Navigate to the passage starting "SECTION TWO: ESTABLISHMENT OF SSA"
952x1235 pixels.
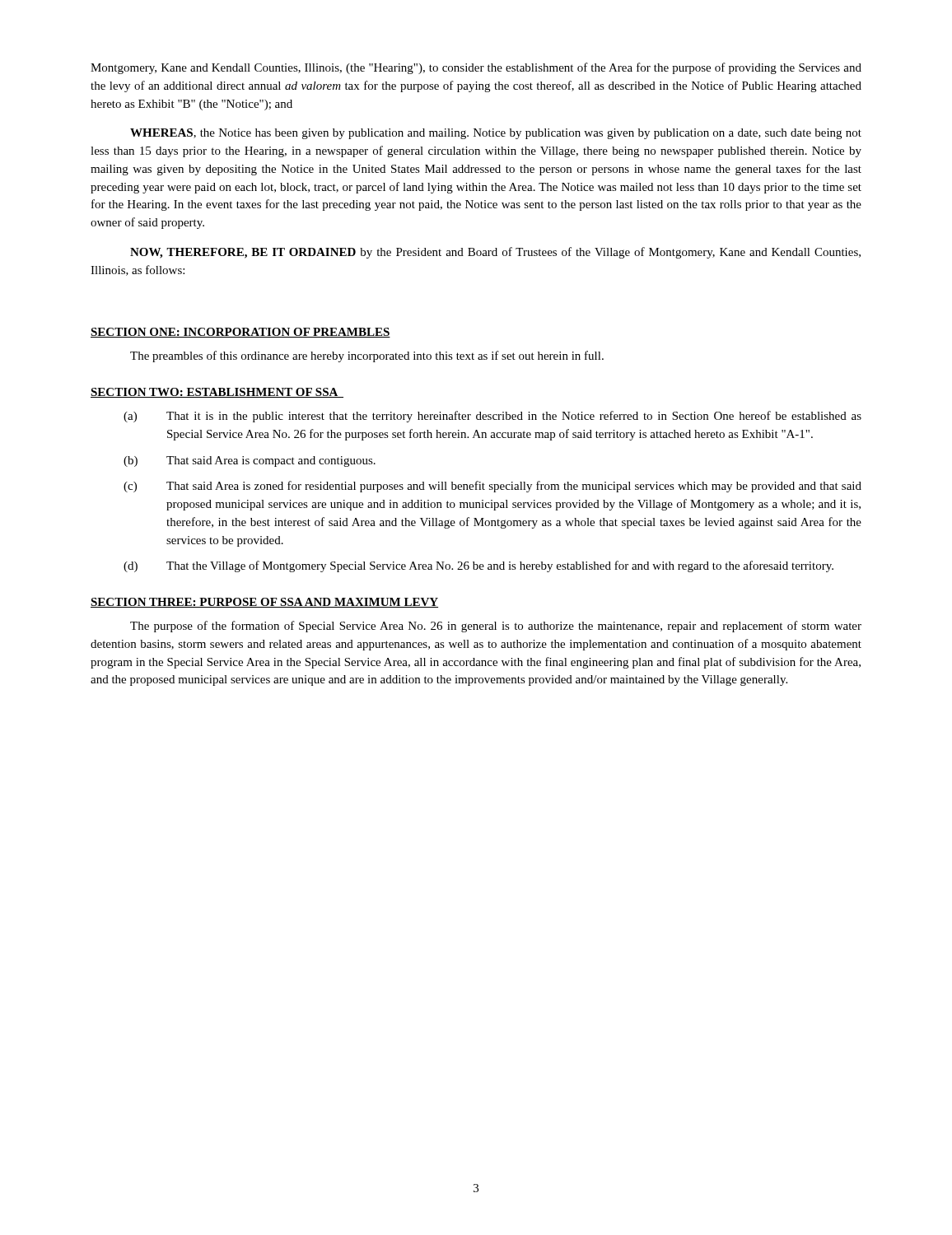(217, 392)
